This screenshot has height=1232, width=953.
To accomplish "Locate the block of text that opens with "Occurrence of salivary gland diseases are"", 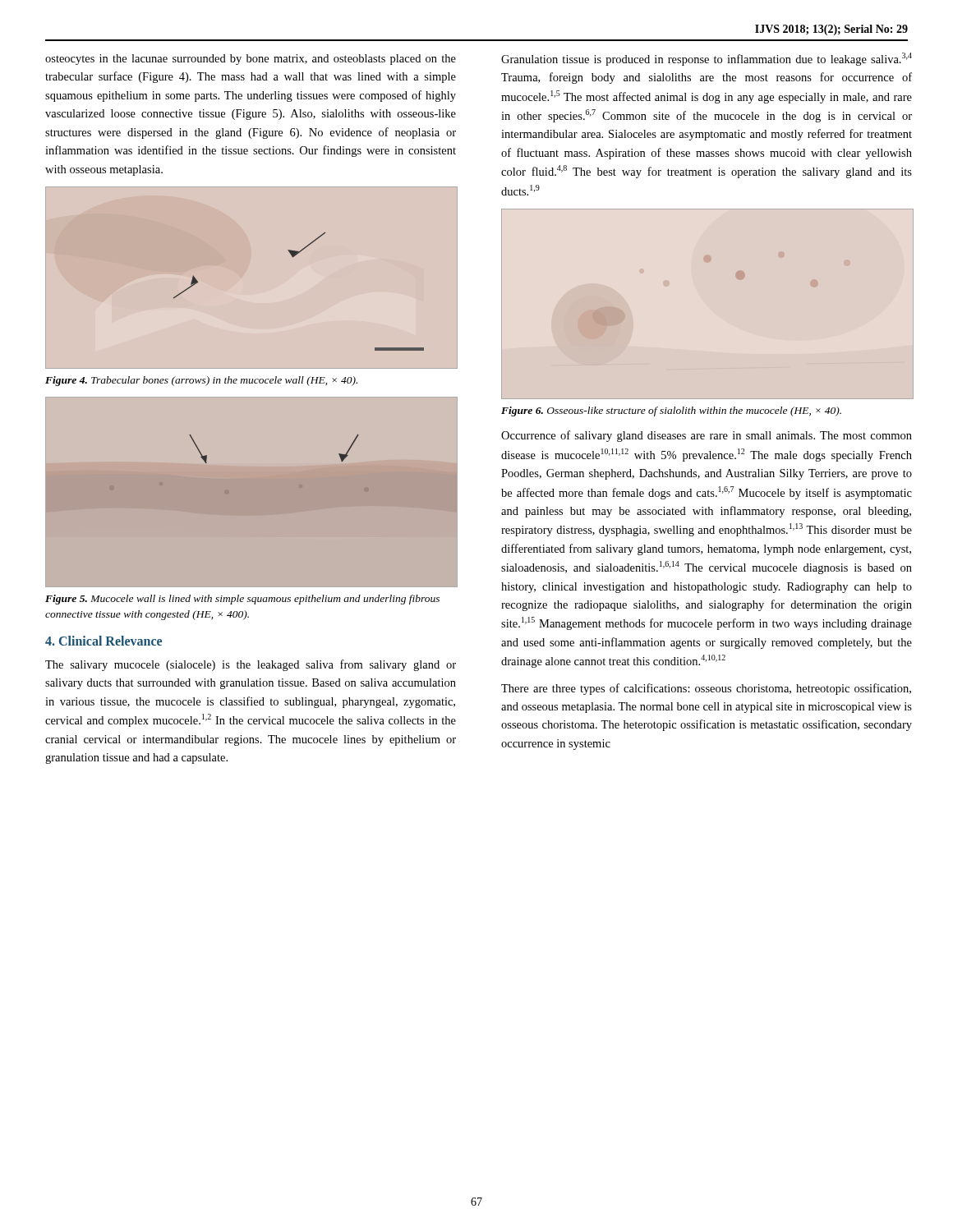I will pyautogui.click(x=707, y=590).
